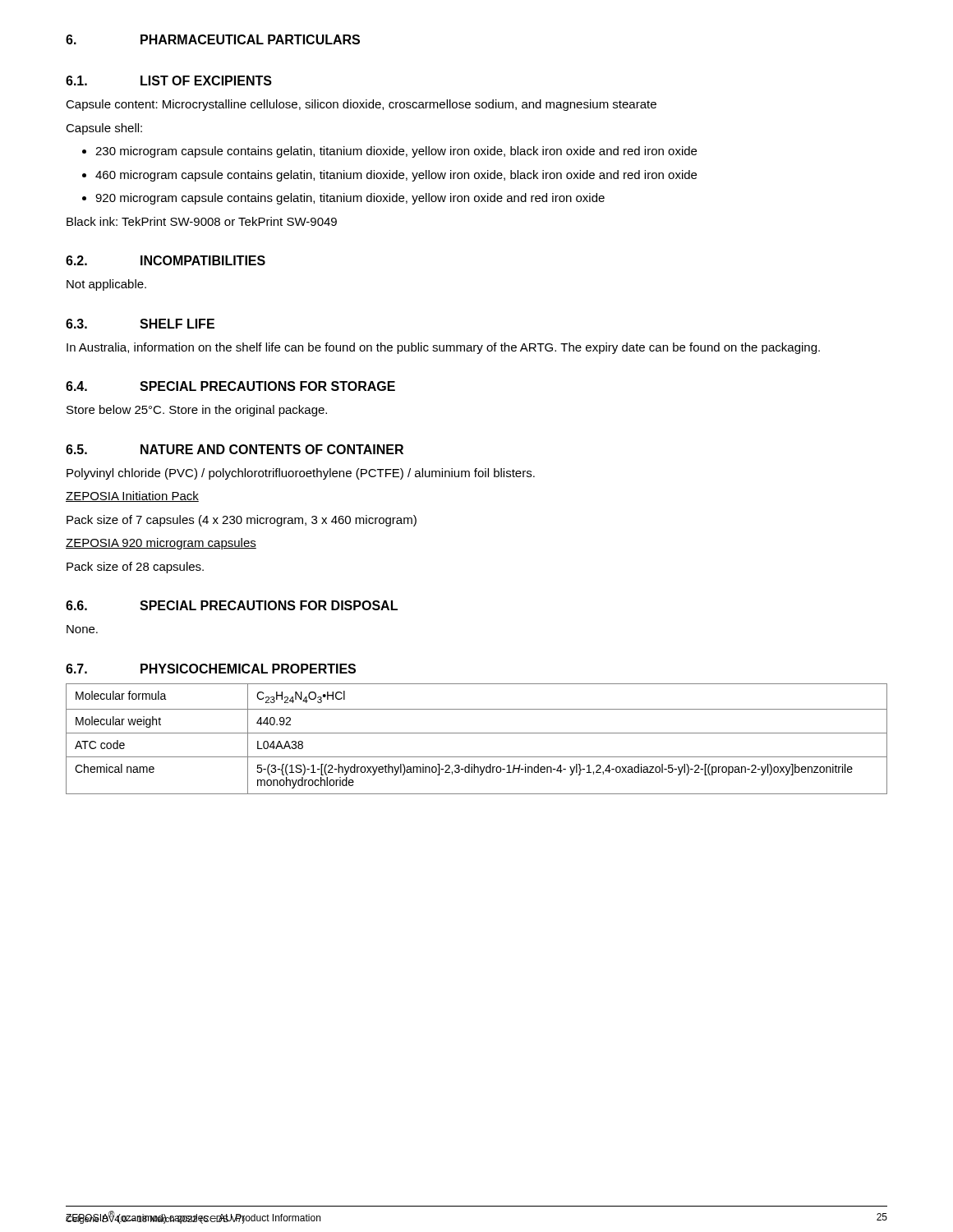
Task: Click the passage that begins "Store below 25°C. Store"
Action: coord(197,409)
